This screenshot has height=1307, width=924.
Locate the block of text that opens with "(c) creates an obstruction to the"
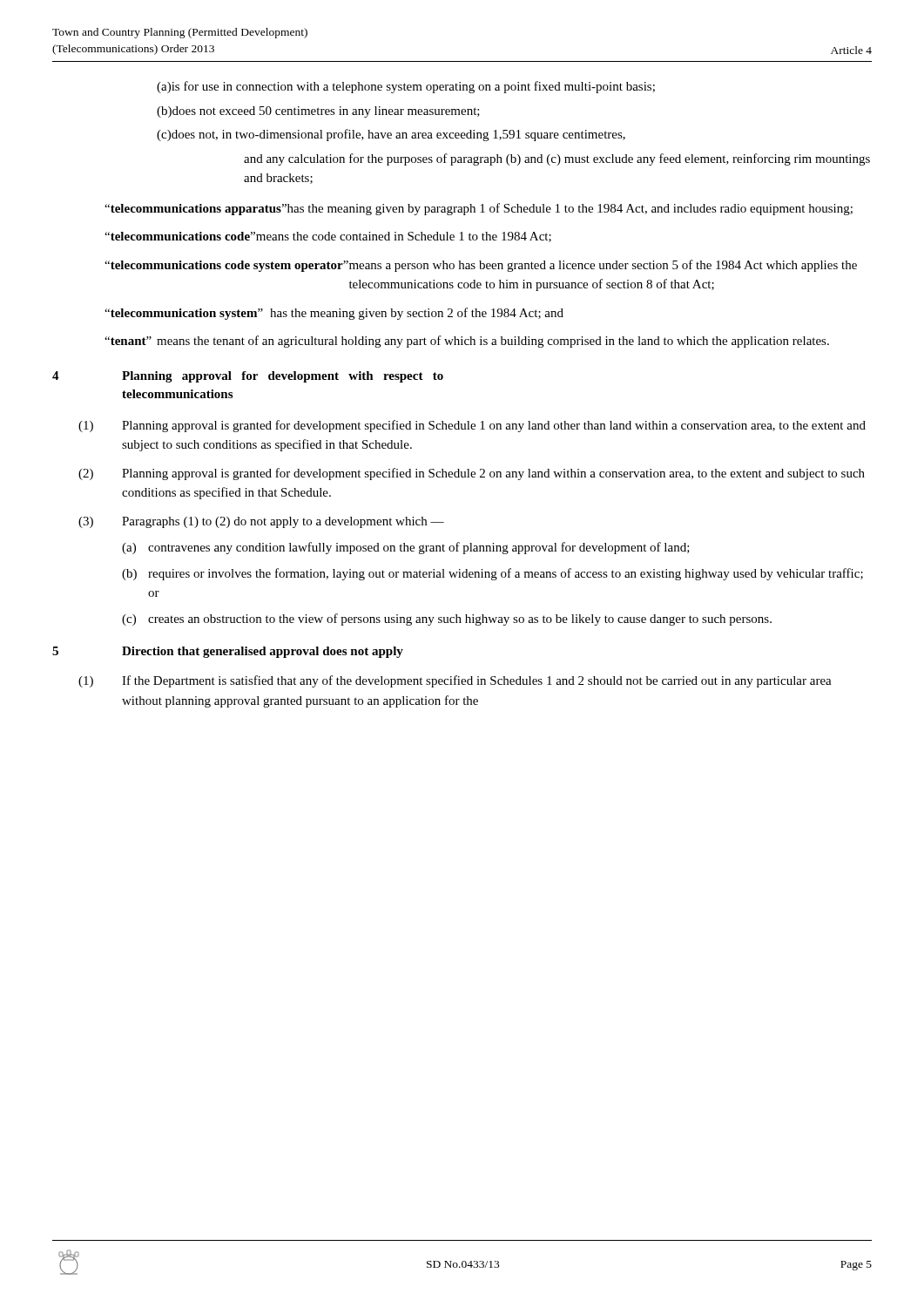pyautogui.click(x=475, y=618)
